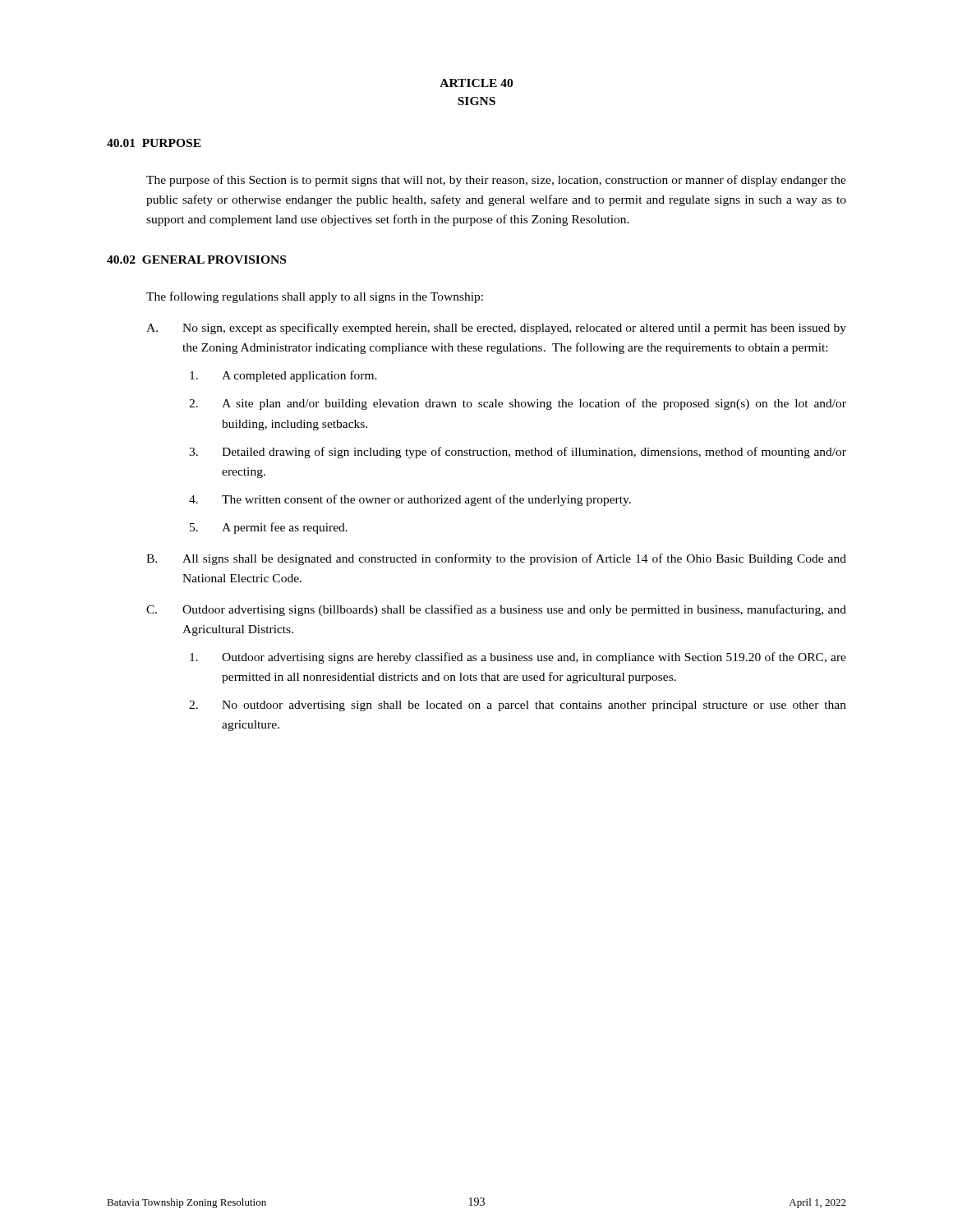
Task: Point to the block starting "Outdoor advertising signs are hereby classified as a"
Action: click(518, 667)
